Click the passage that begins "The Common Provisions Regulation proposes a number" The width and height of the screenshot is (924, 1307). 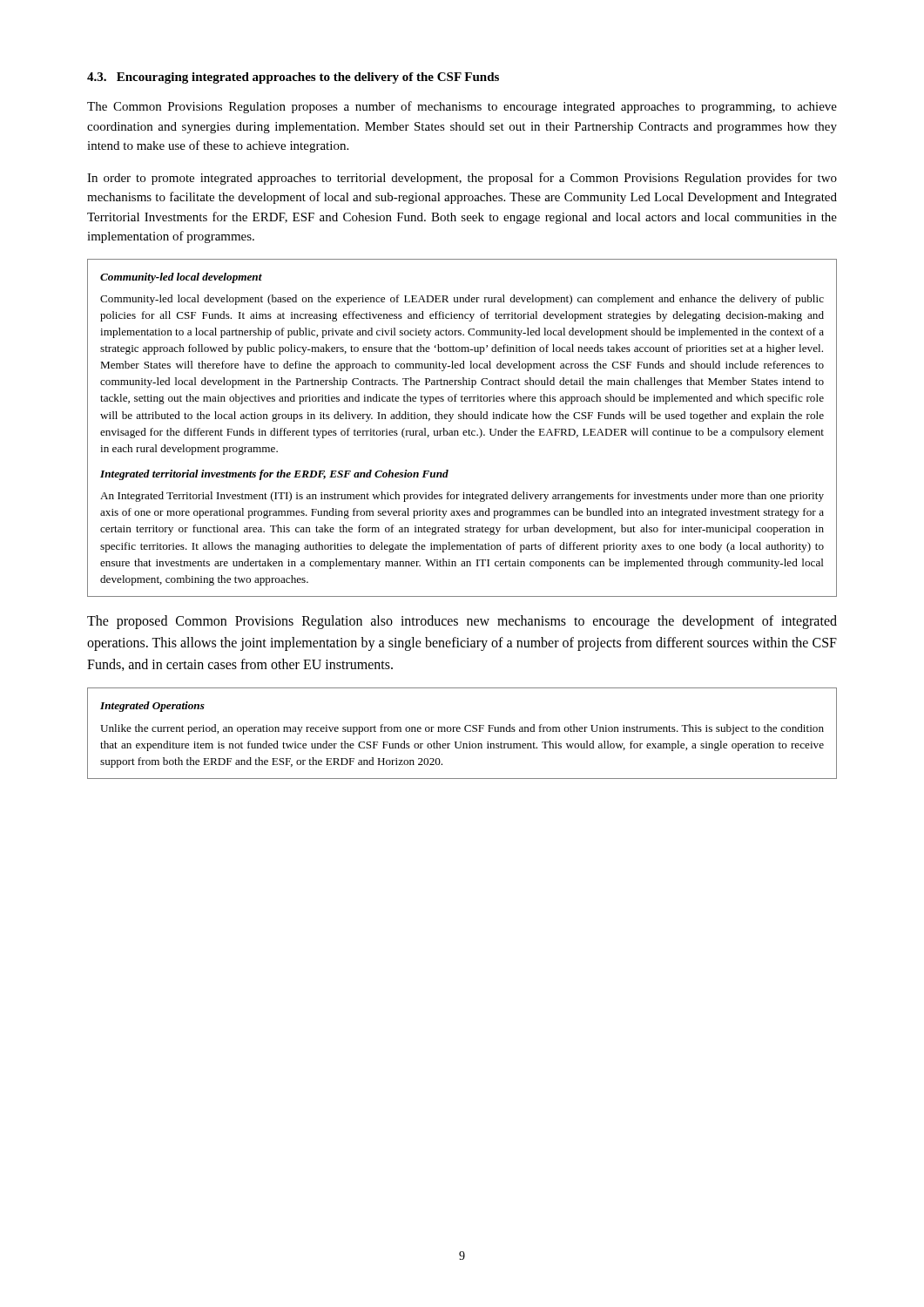tap(462, 126)
